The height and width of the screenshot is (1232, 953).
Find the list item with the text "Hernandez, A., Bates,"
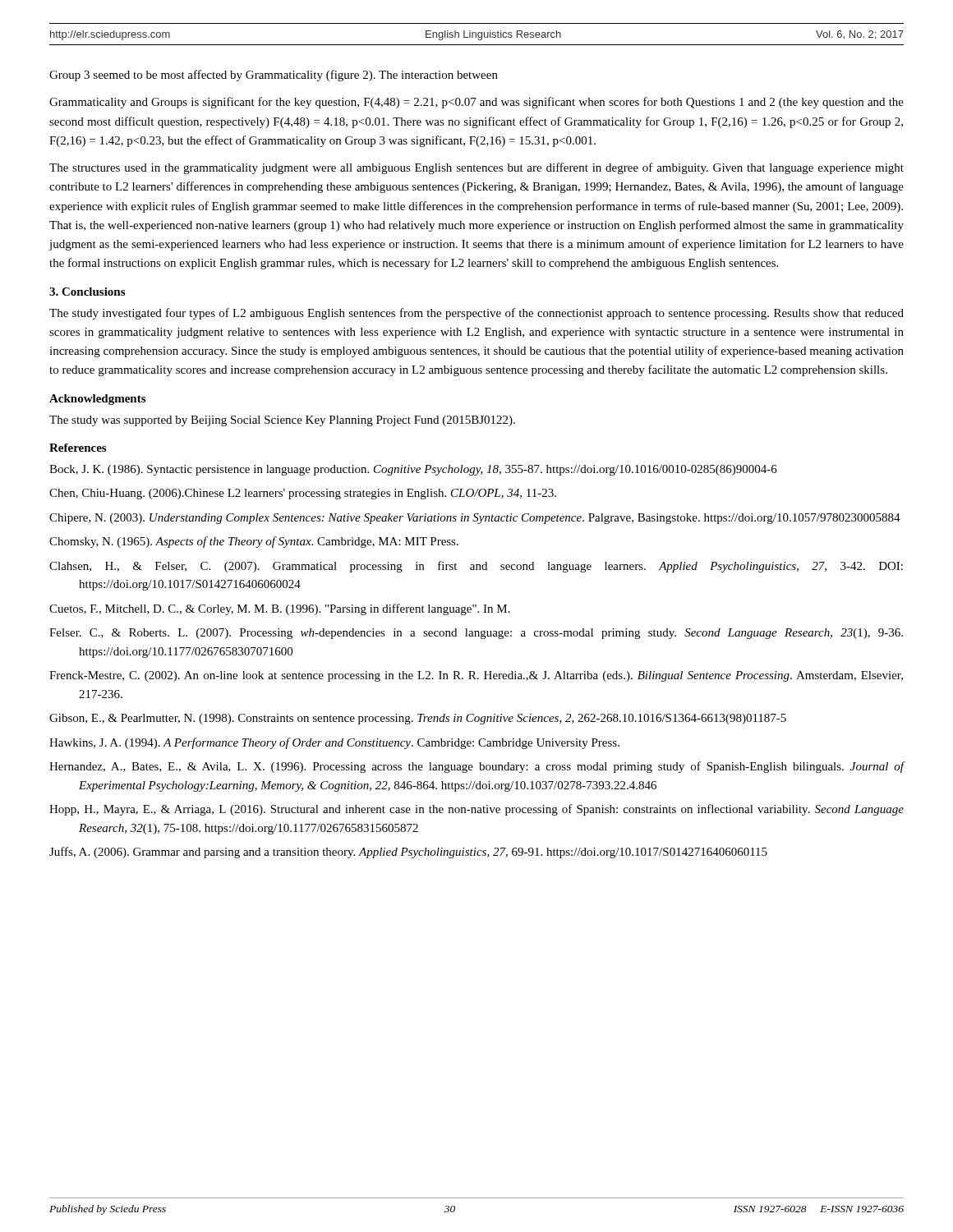click(x=476, y=776)
